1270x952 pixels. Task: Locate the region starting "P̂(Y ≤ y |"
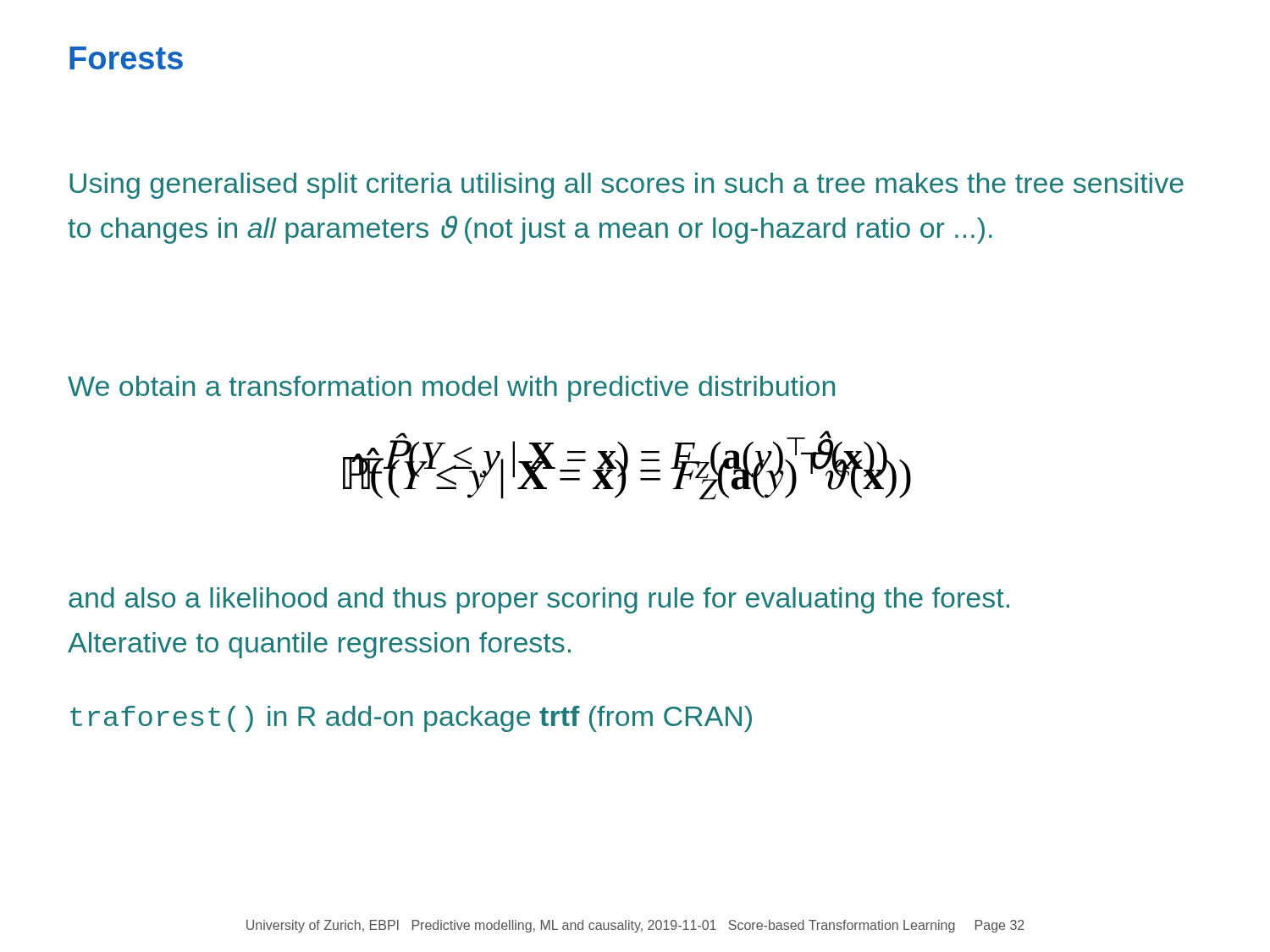point(635,458)
